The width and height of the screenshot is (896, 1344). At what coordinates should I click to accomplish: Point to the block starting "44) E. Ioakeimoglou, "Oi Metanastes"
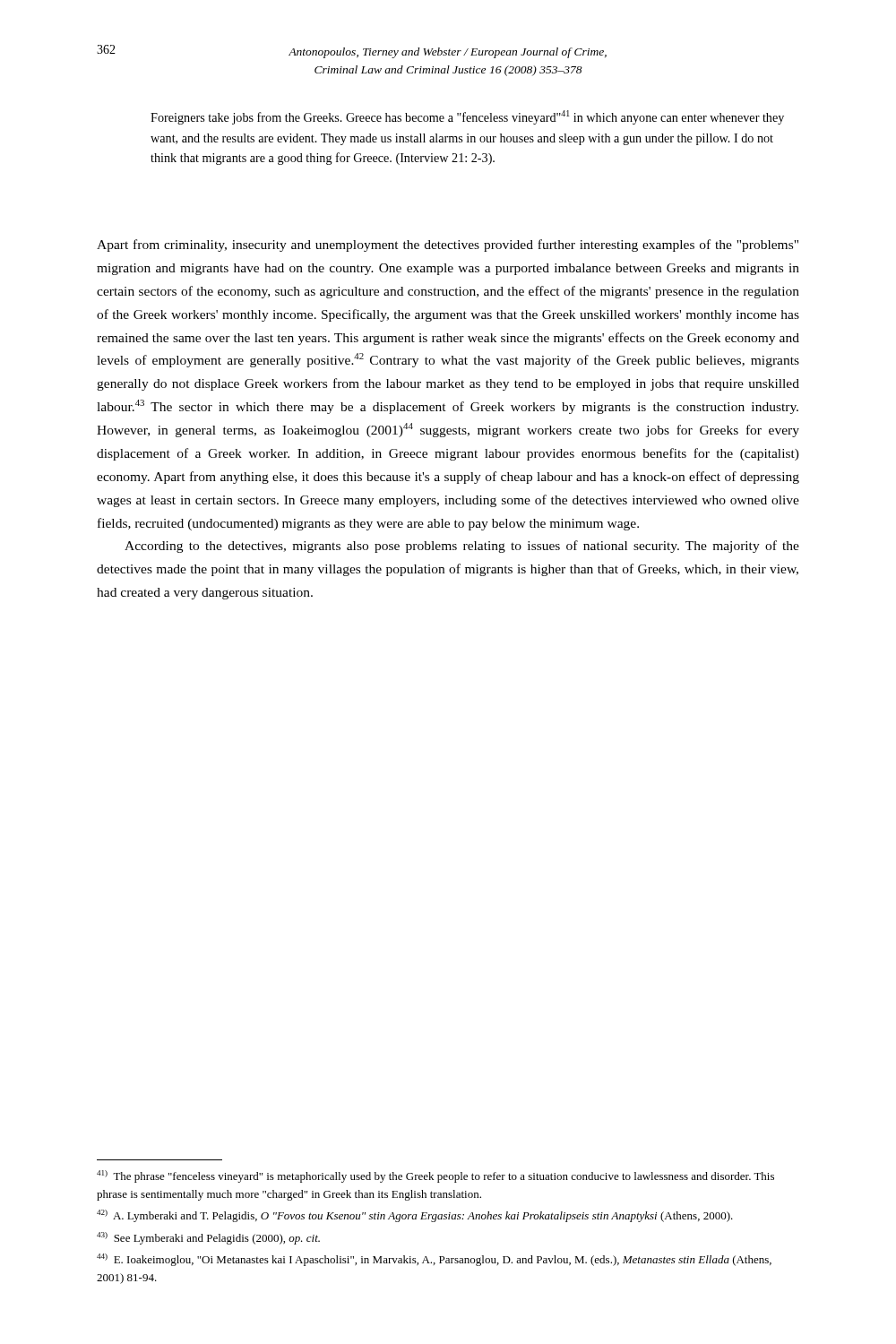(434, 1267)
